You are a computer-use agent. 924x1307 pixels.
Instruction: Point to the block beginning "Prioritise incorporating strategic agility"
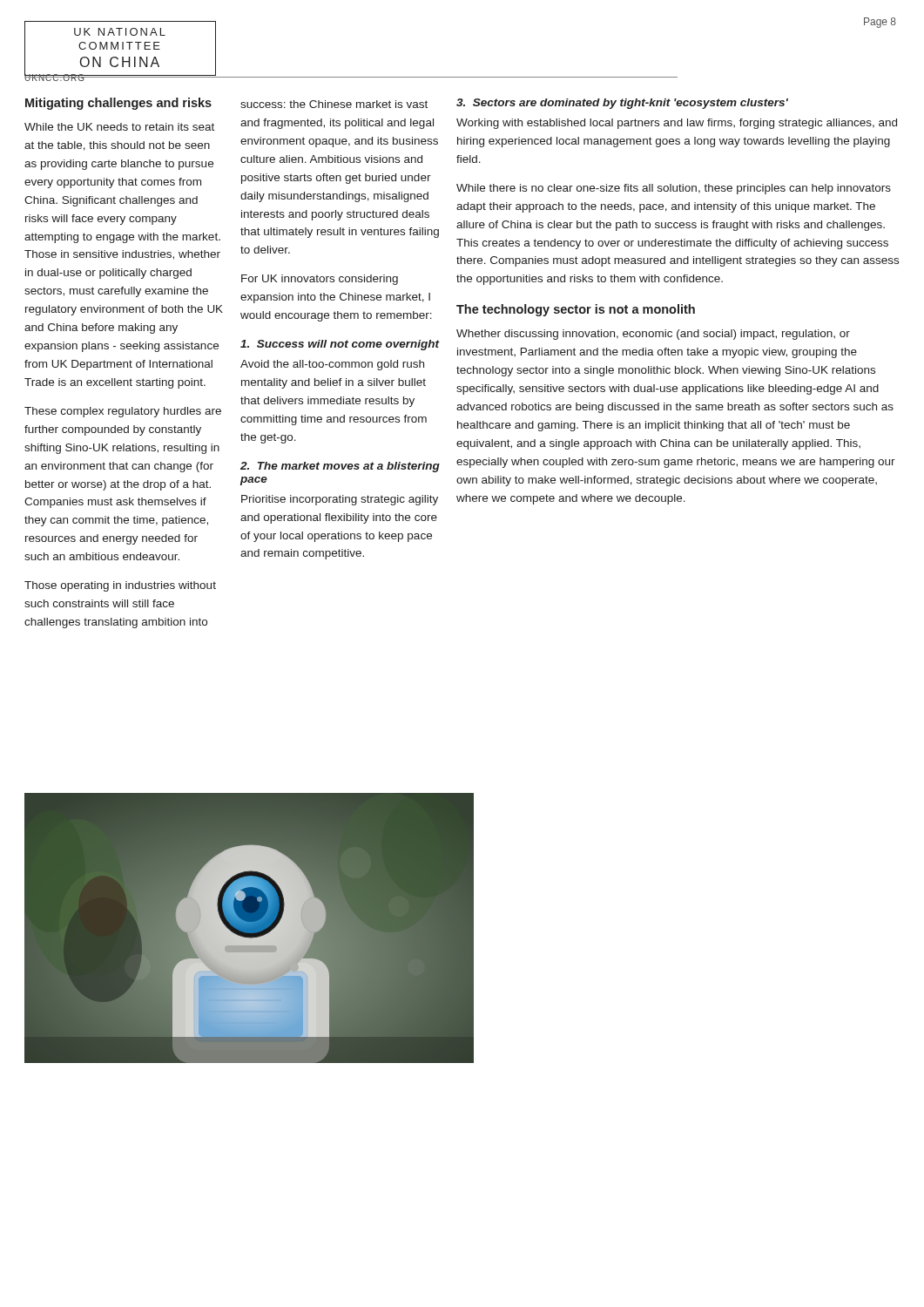339,526
